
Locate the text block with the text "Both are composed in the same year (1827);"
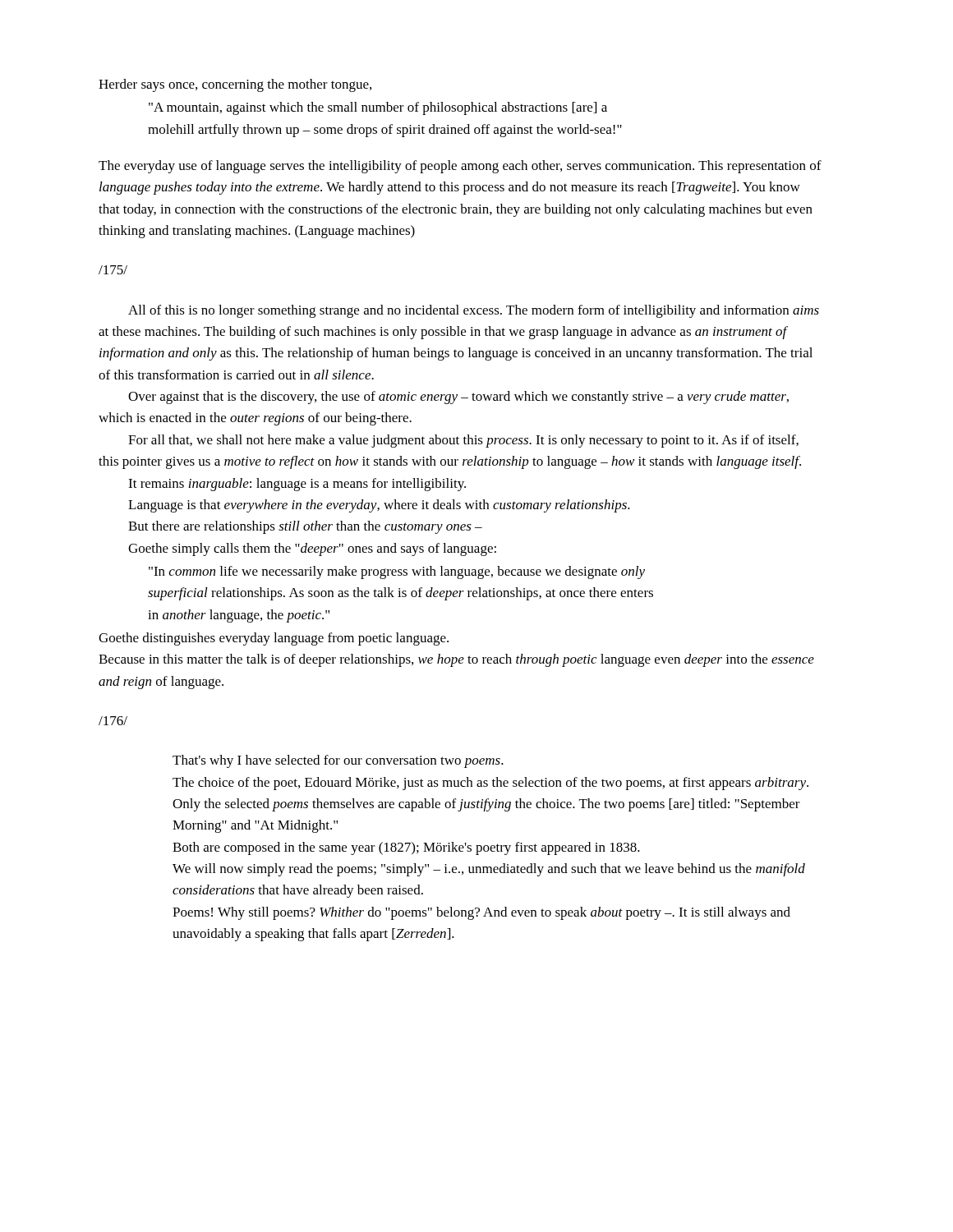(x=407, y=847)
